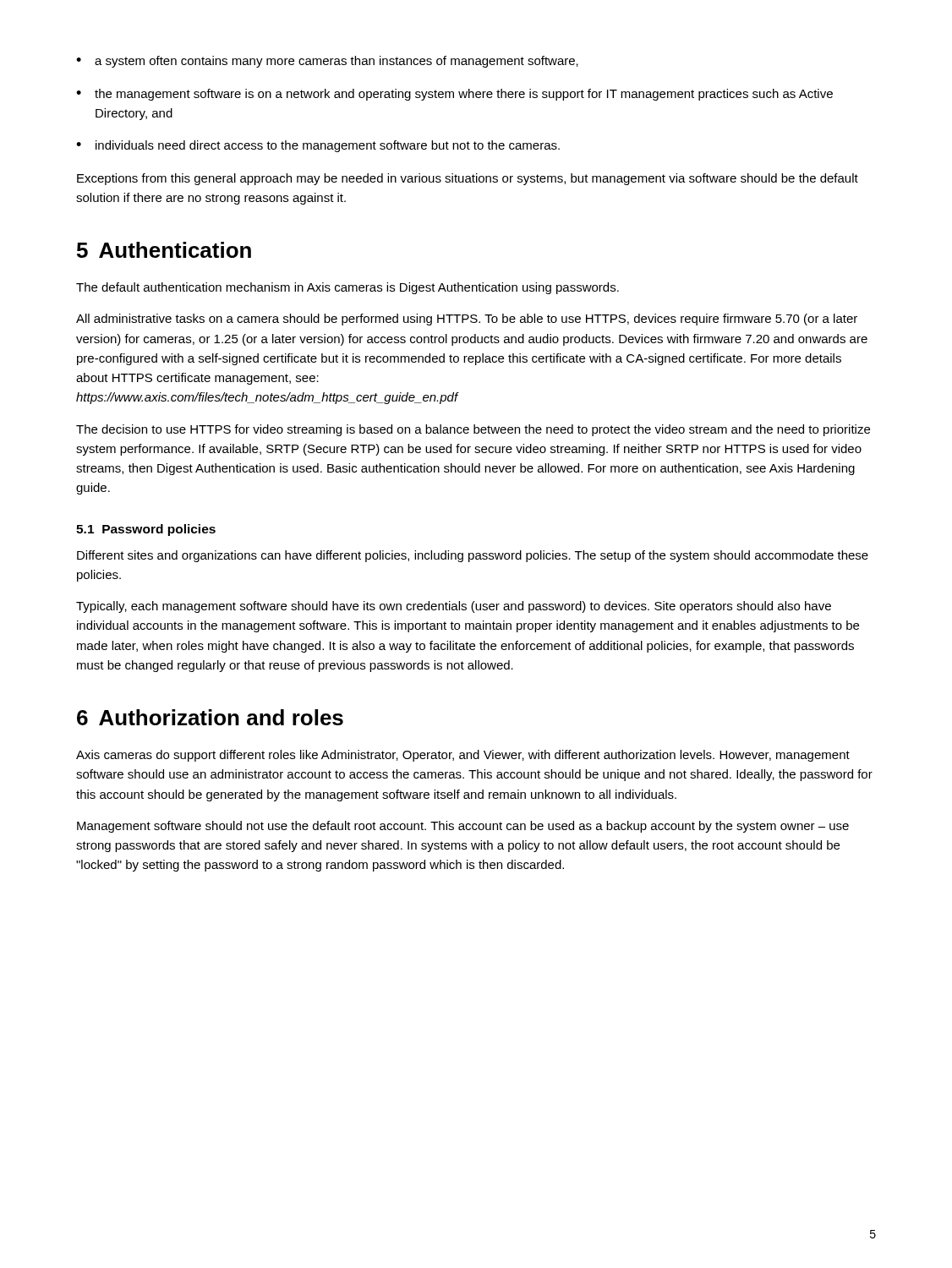The width and height of the screenshot is (952, 1268).
Task: Click on the passage starting "6 Authorization and"
Action: coord(210,718)
